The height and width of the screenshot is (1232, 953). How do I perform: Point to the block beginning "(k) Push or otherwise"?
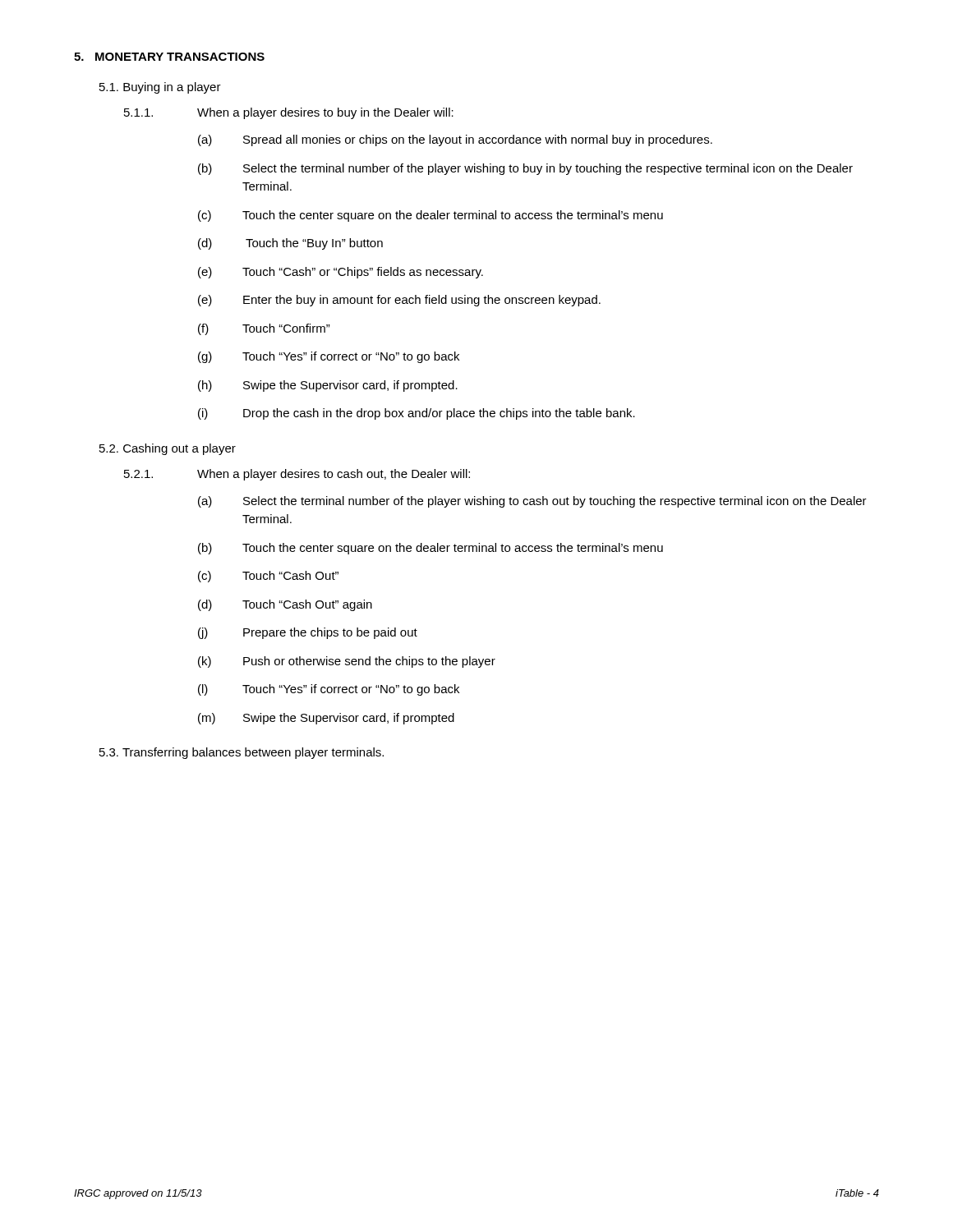click(x=347, y=662)
